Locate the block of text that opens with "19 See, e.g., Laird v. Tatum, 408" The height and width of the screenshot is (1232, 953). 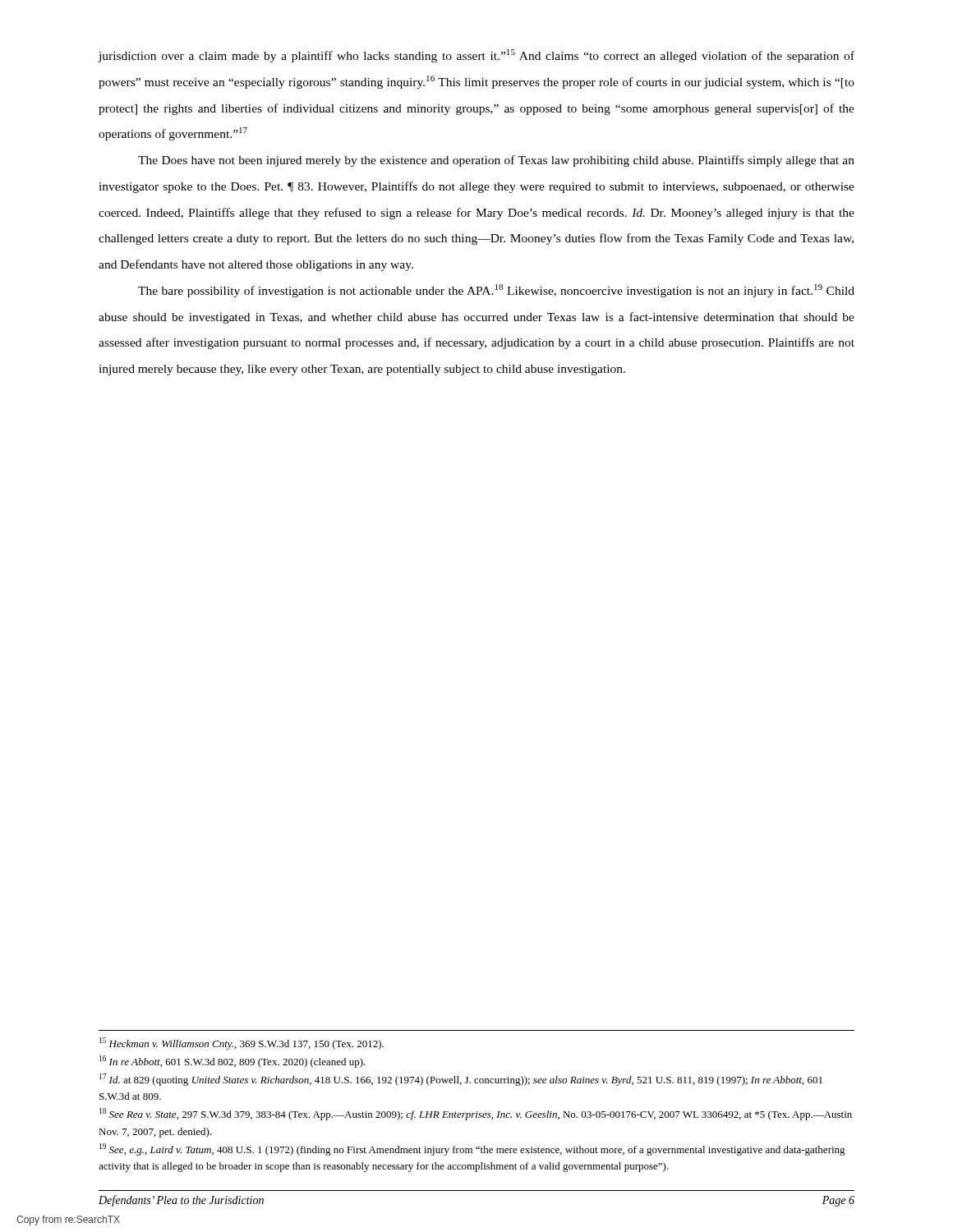pos(476,1158)
